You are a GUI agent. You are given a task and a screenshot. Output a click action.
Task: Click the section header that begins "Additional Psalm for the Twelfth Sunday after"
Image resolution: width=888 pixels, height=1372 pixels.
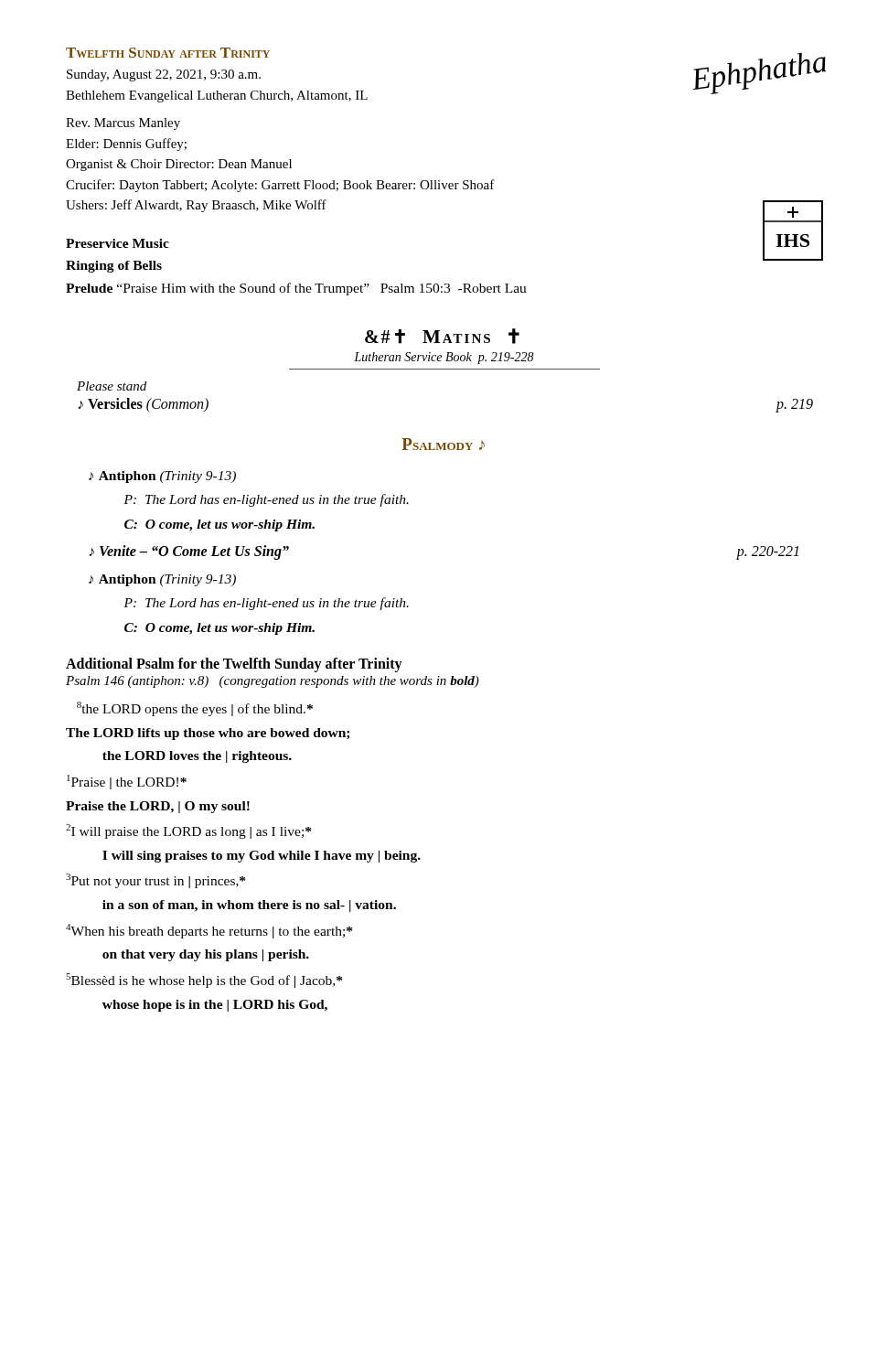(234, 664)
